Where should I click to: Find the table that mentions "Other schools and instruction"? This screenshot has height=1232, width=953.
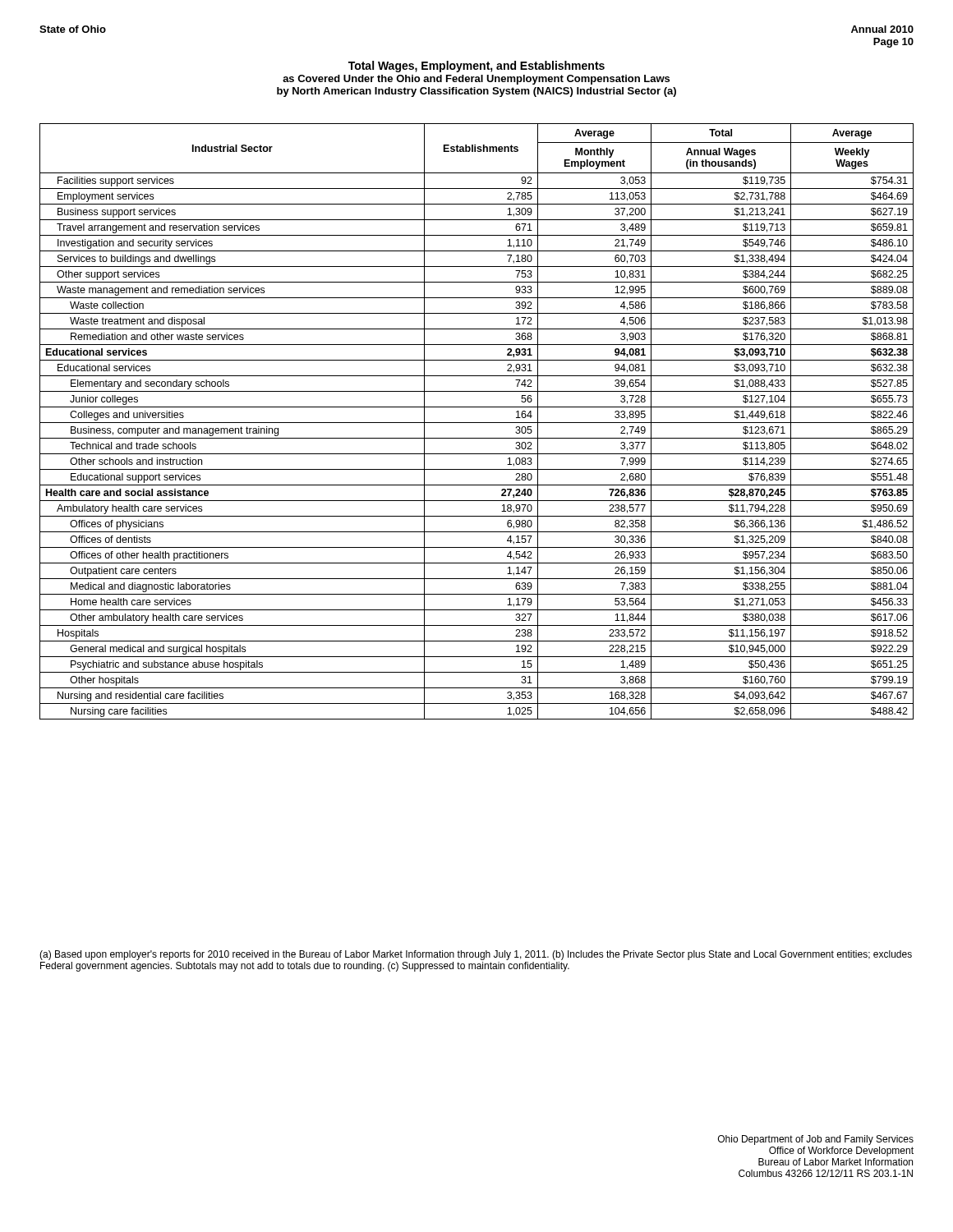[476, 421]
